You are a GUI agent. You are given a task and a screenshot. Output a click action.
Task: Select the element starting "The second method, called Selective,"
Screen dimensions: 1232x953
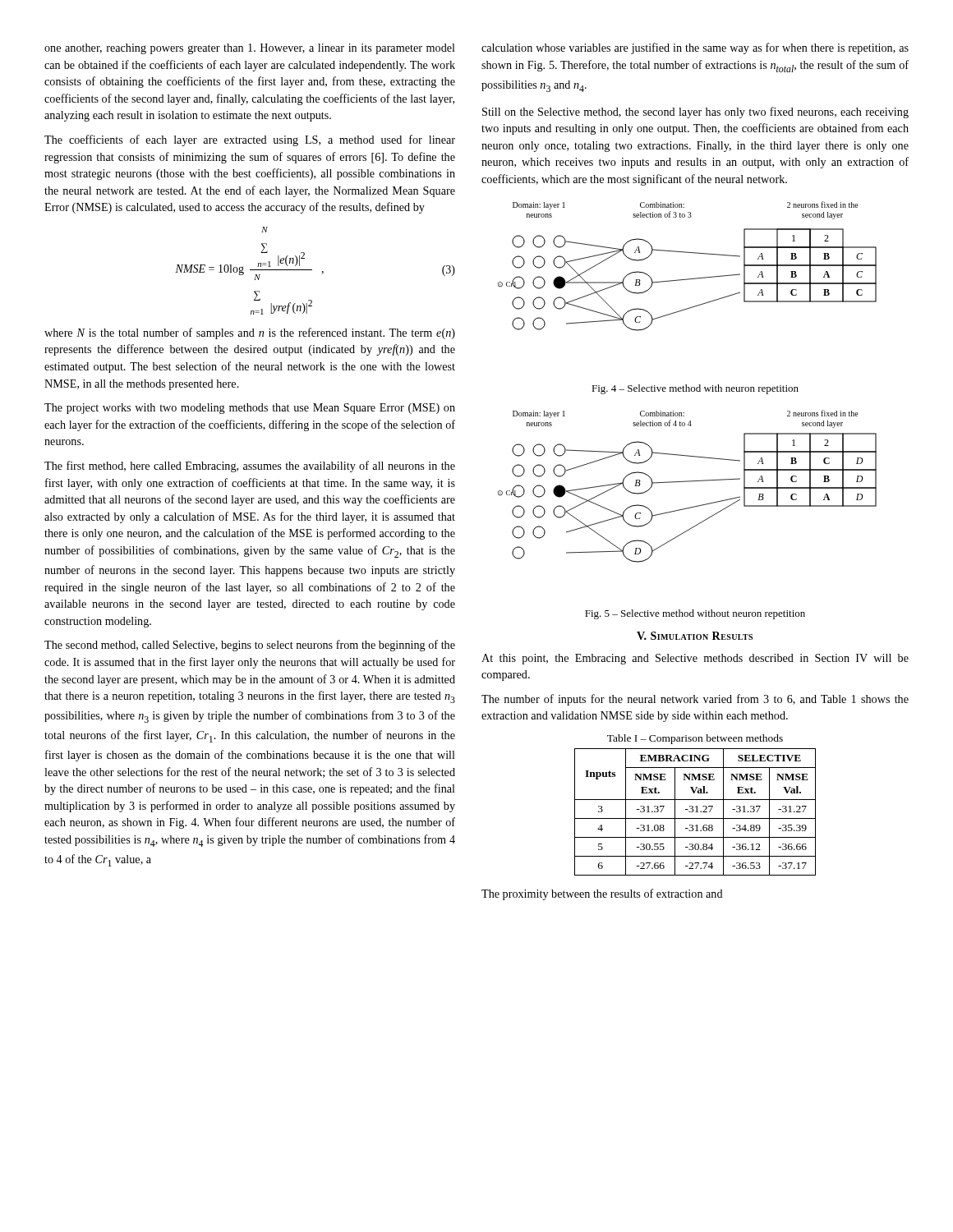click(250, 754)
